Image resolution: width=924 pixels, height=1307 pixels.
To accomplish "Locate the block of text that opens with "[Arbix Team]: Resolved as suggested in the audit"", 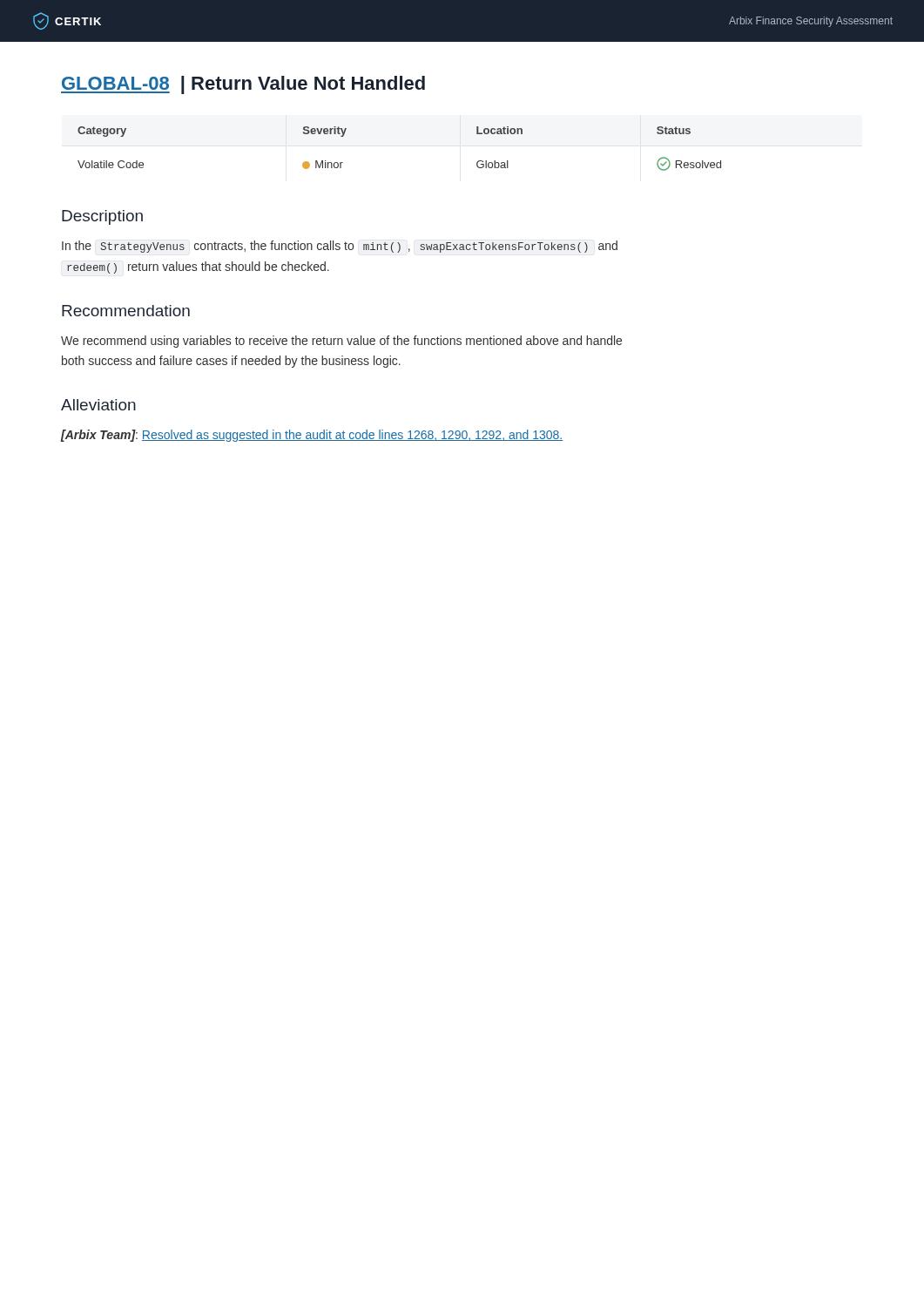I will point(312,435).
